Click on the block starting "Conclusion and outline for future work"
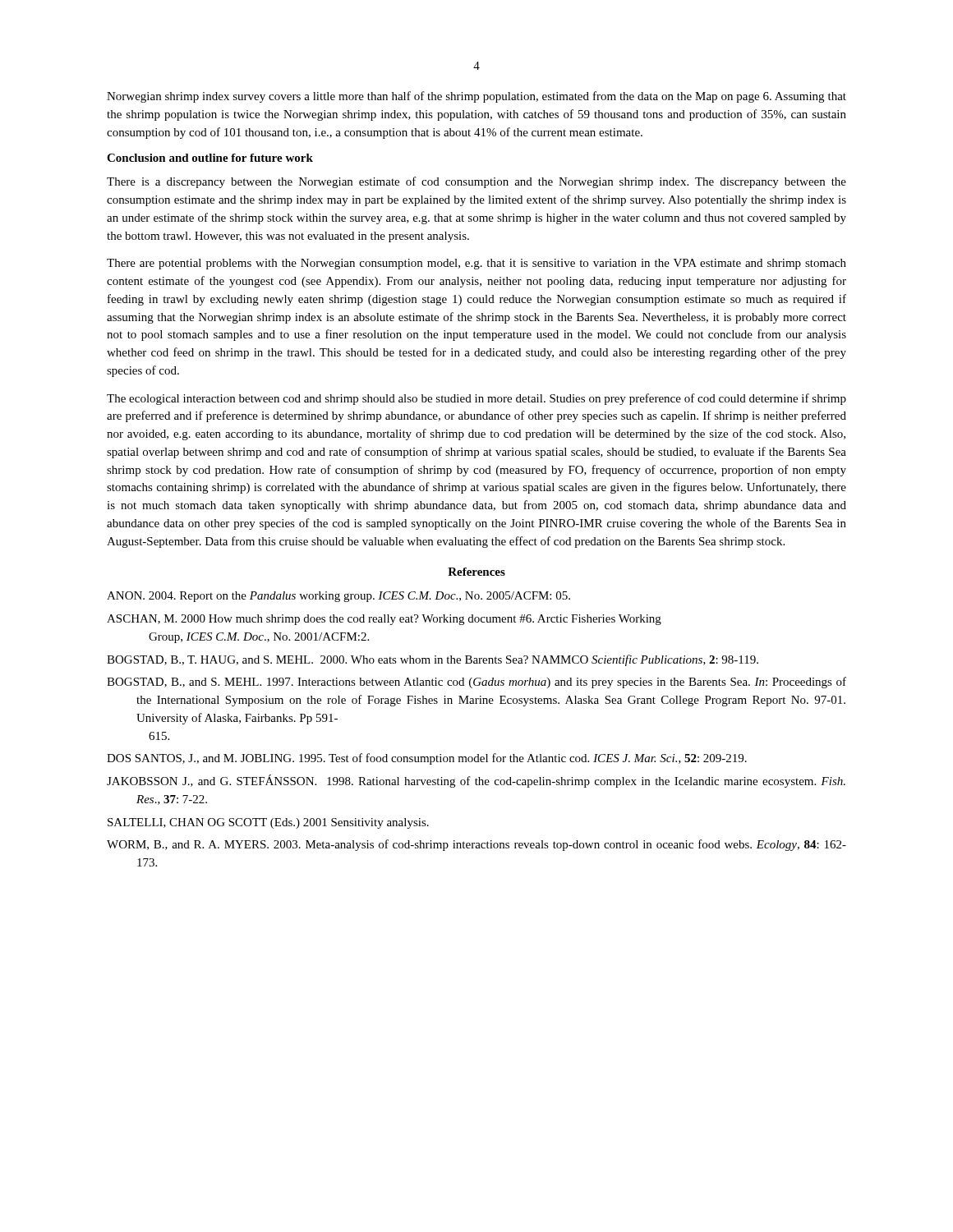953x1232 pixels. click(x=210, y=158)
